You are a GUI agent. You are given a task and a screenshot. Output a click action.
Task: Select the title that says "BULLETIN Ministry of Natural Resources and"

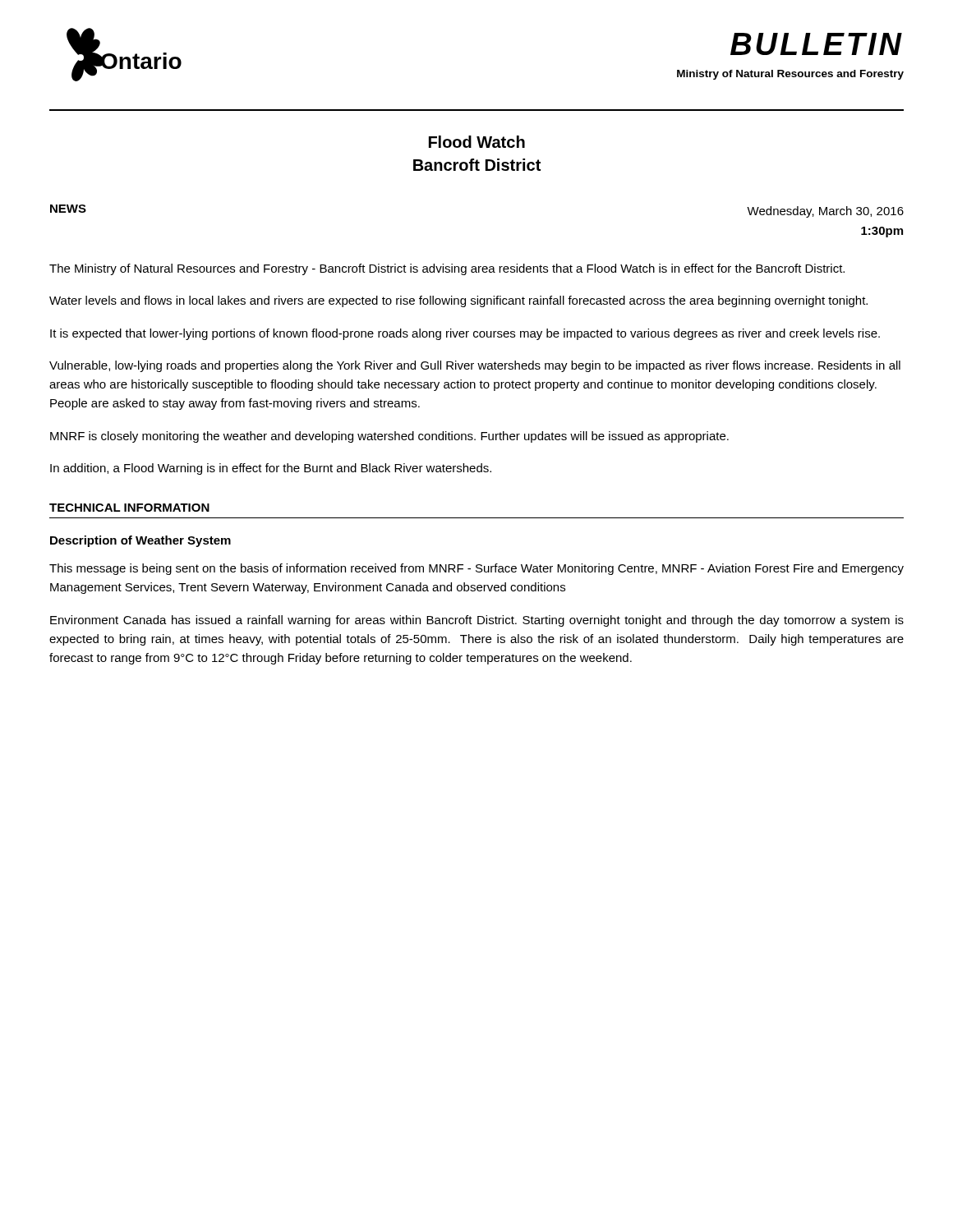coord(790,53)
